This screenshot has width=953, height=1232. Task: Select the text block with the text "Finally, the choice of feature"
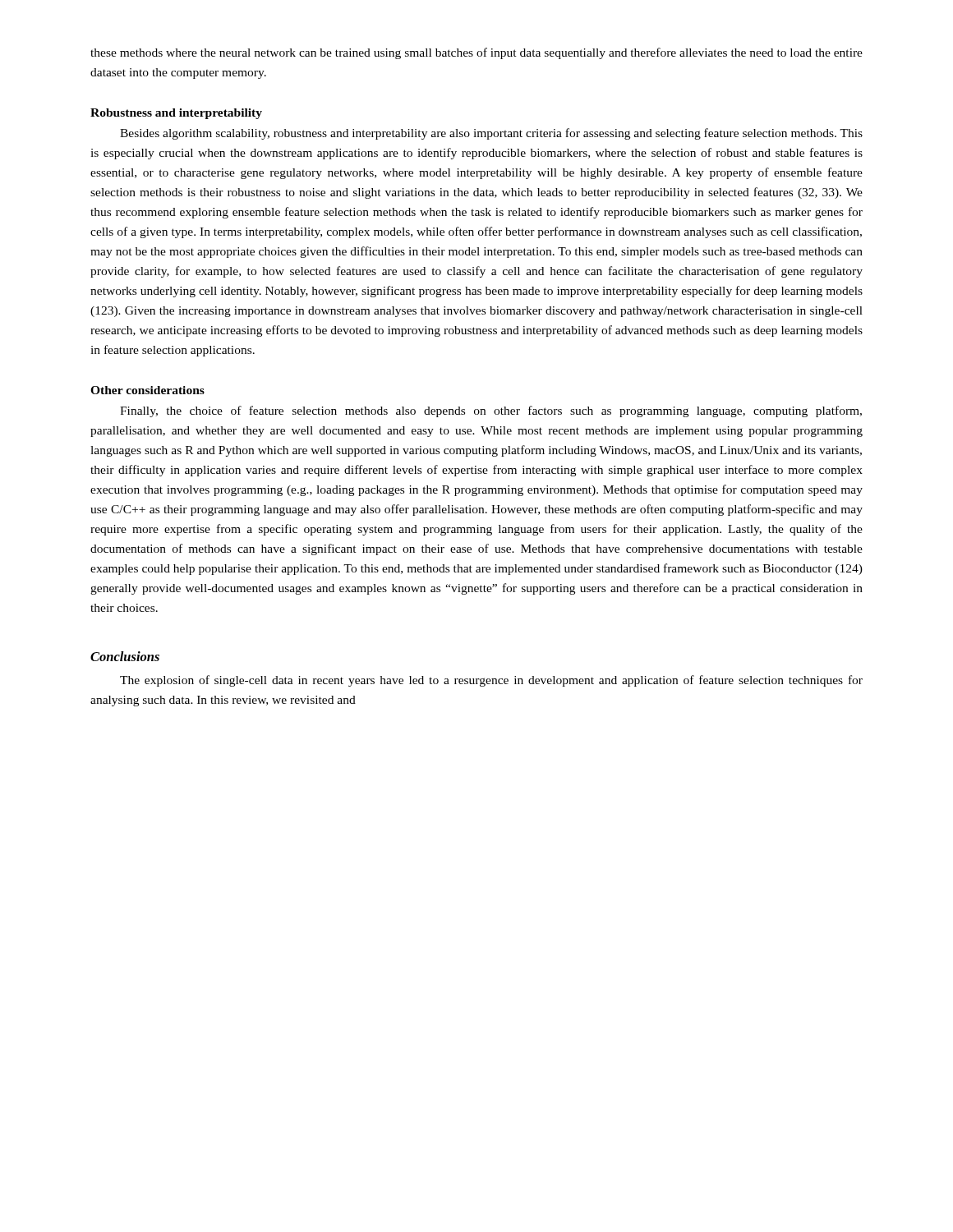pos(476,509)
